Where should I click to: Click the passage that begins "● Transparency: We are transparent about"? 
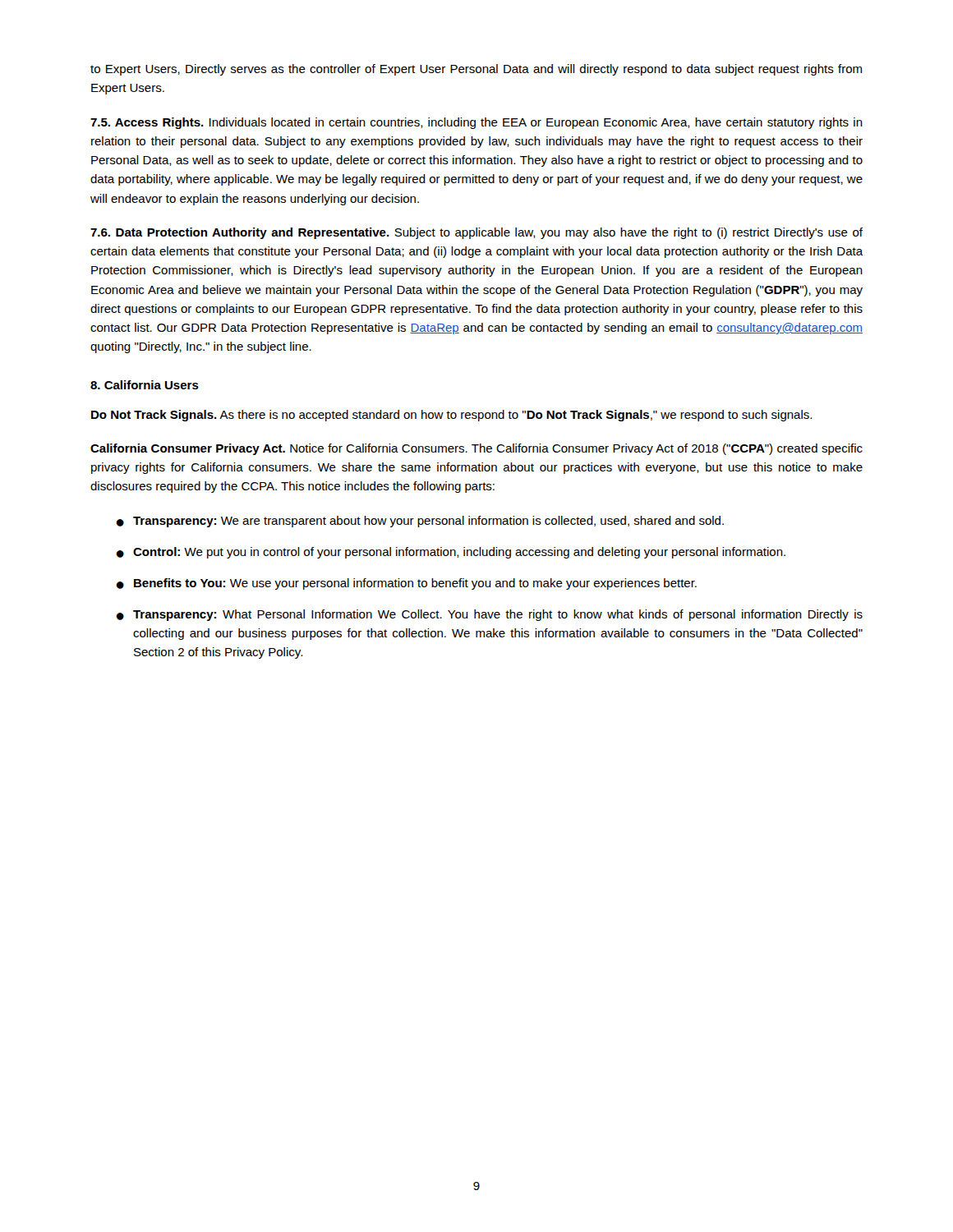click(x=489, y=521)
